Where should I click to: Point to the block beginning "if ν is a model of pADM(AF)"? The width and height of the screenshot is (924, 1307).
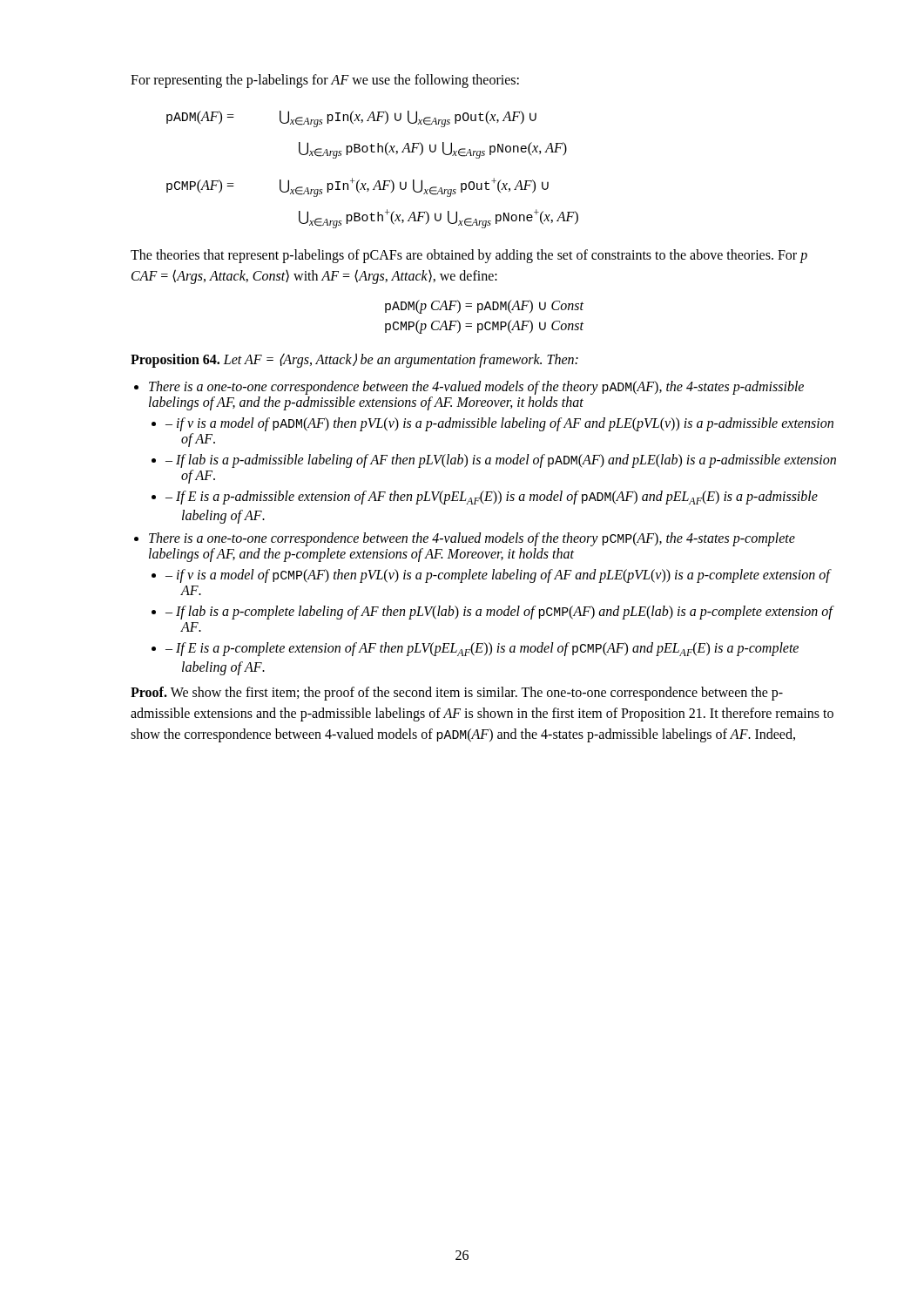click(501, 431)
